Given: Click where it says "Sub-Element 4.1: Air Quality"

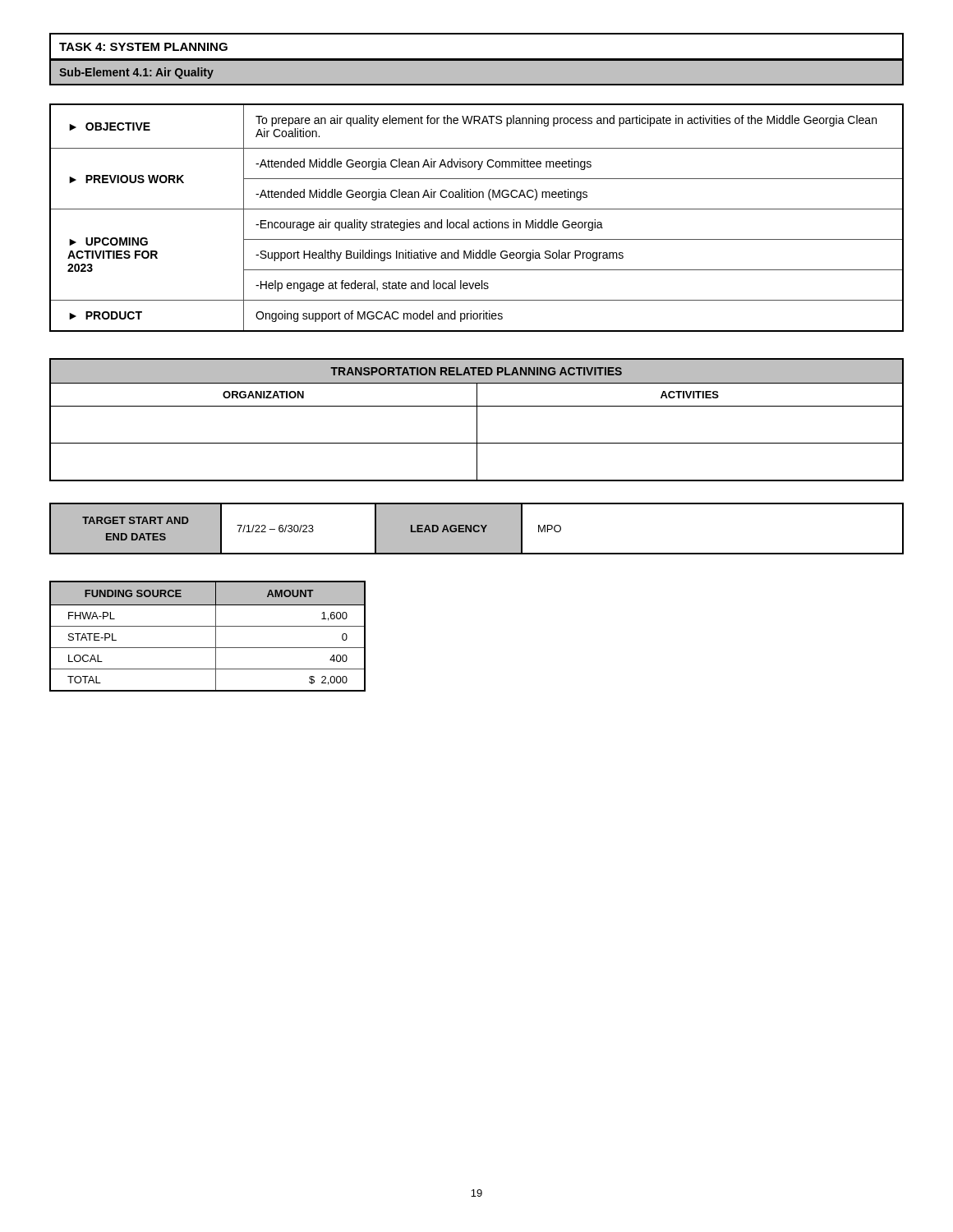Looking at the screenshot, I should point(136,72).
